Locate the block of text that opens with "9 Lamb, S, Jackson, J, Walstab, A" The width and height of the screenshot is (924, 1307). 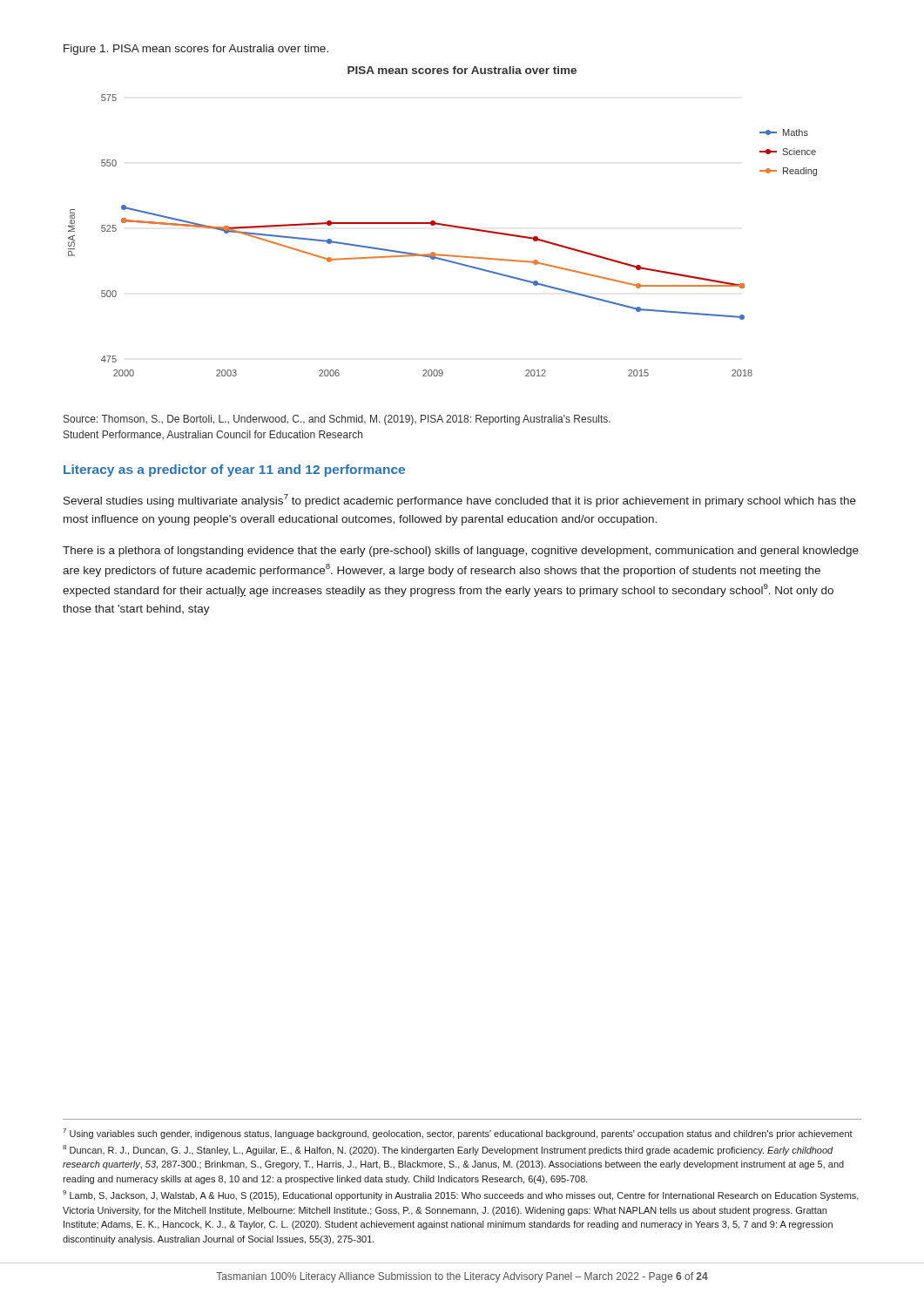[x=461, y=1216]
